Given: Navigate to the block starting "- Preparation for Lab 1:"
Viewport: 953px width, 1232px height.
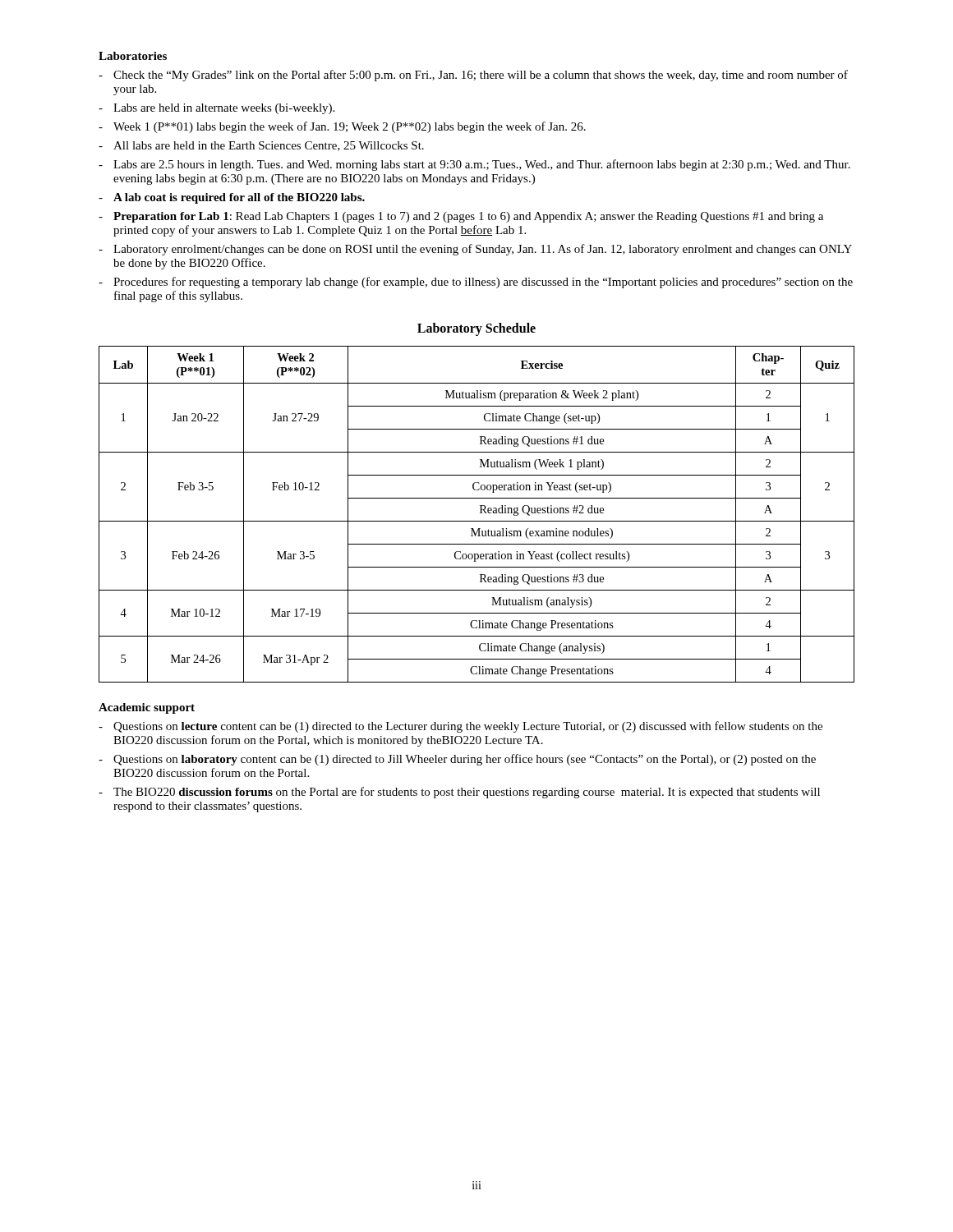Looking at the screenshot, I should 476,223.
